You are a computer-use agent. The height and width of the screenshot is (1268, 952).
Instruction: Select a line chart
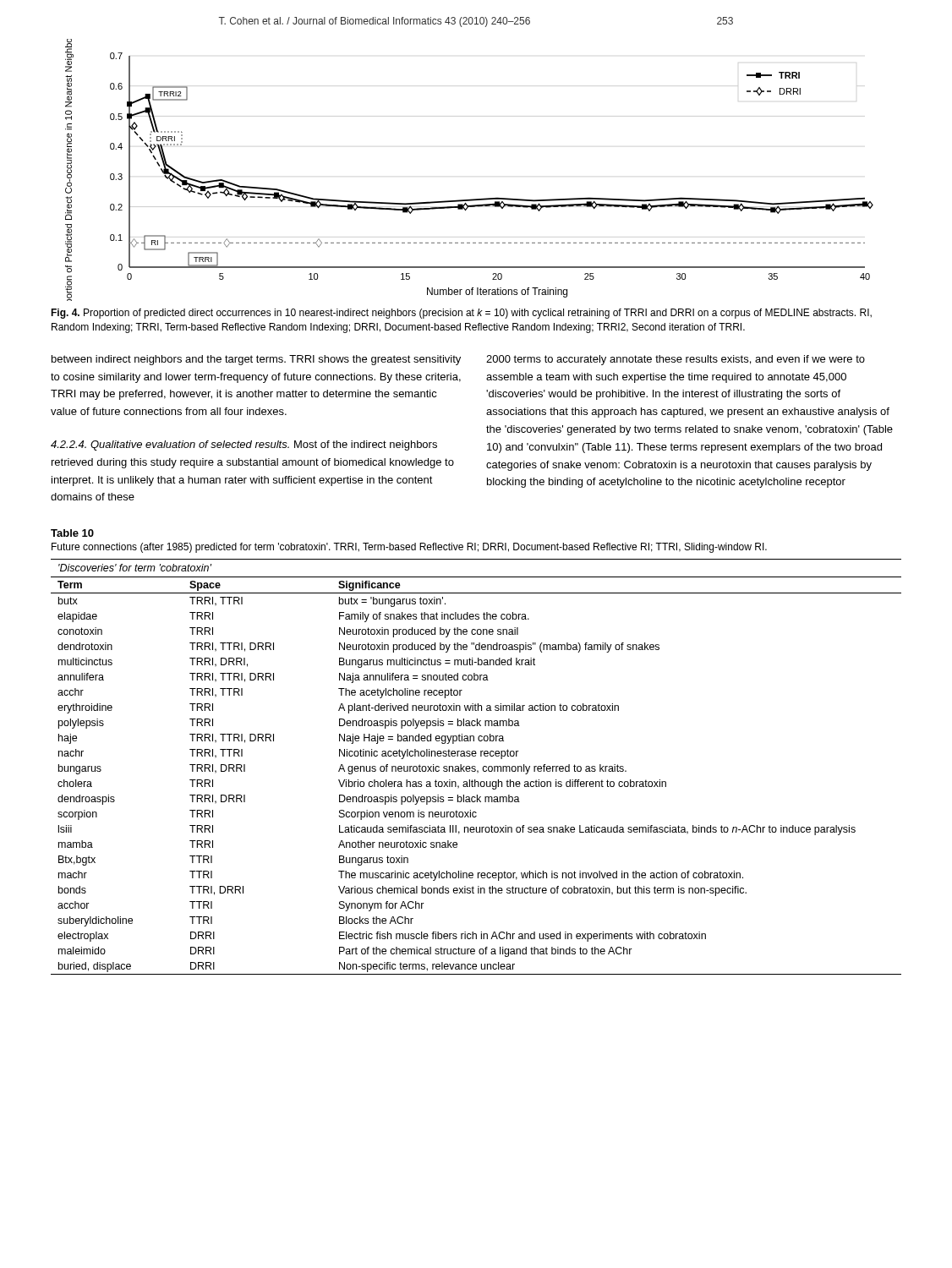476,170
